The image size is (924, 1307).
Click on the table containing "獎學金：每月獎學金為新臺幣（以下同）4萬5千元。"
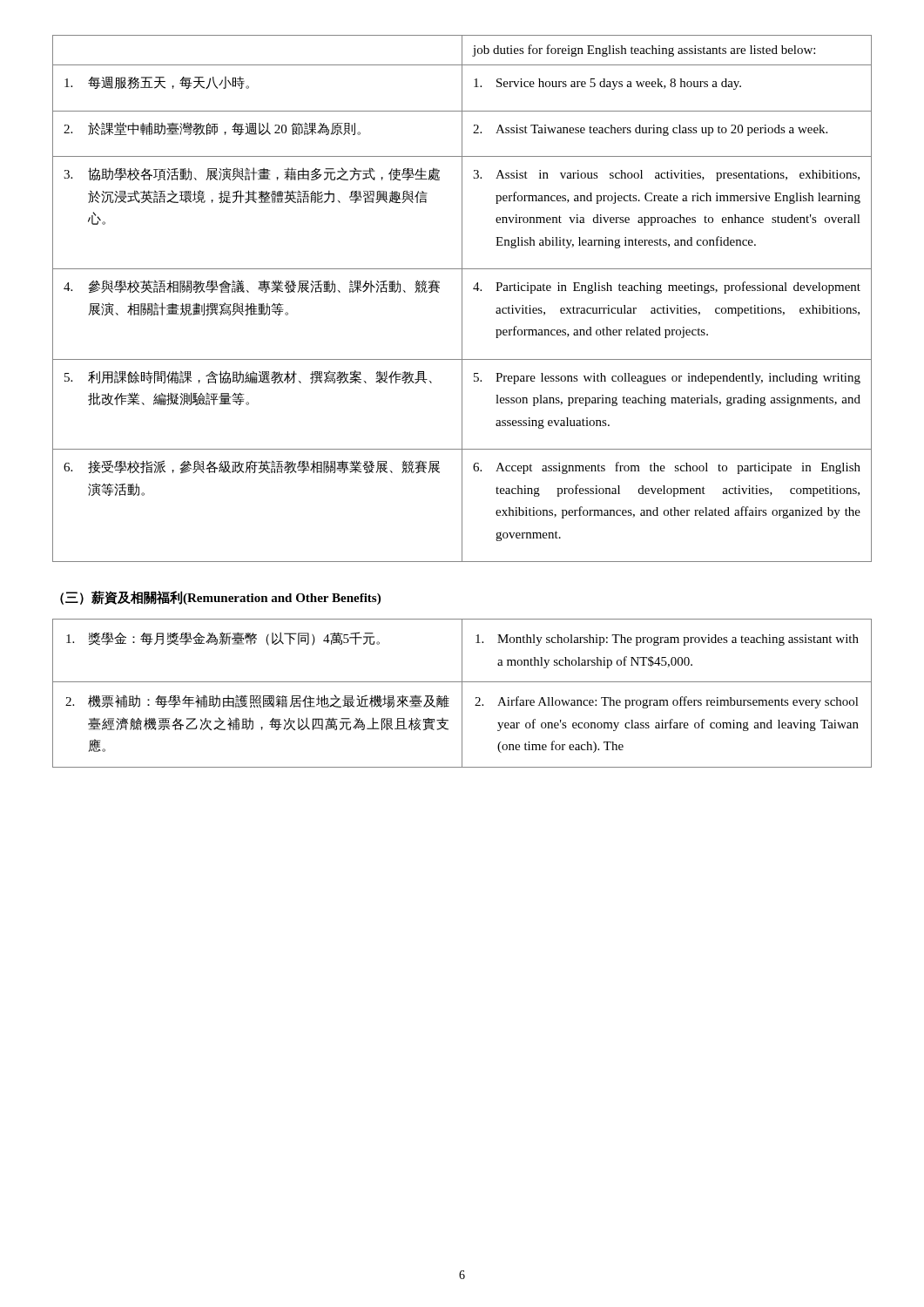[x=462, y=693]
